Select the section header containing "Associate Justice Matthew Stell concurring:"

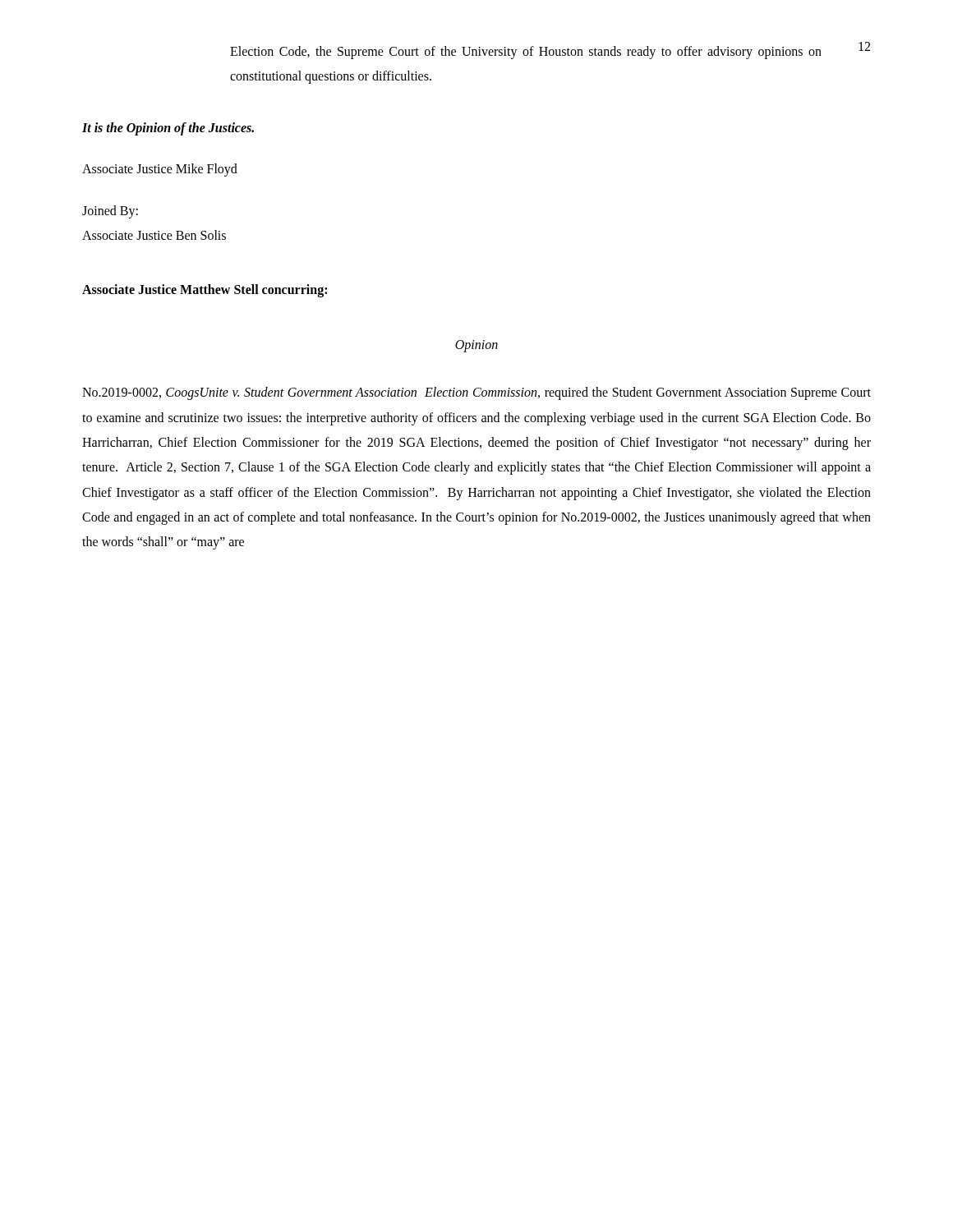[x=205, y=290]
